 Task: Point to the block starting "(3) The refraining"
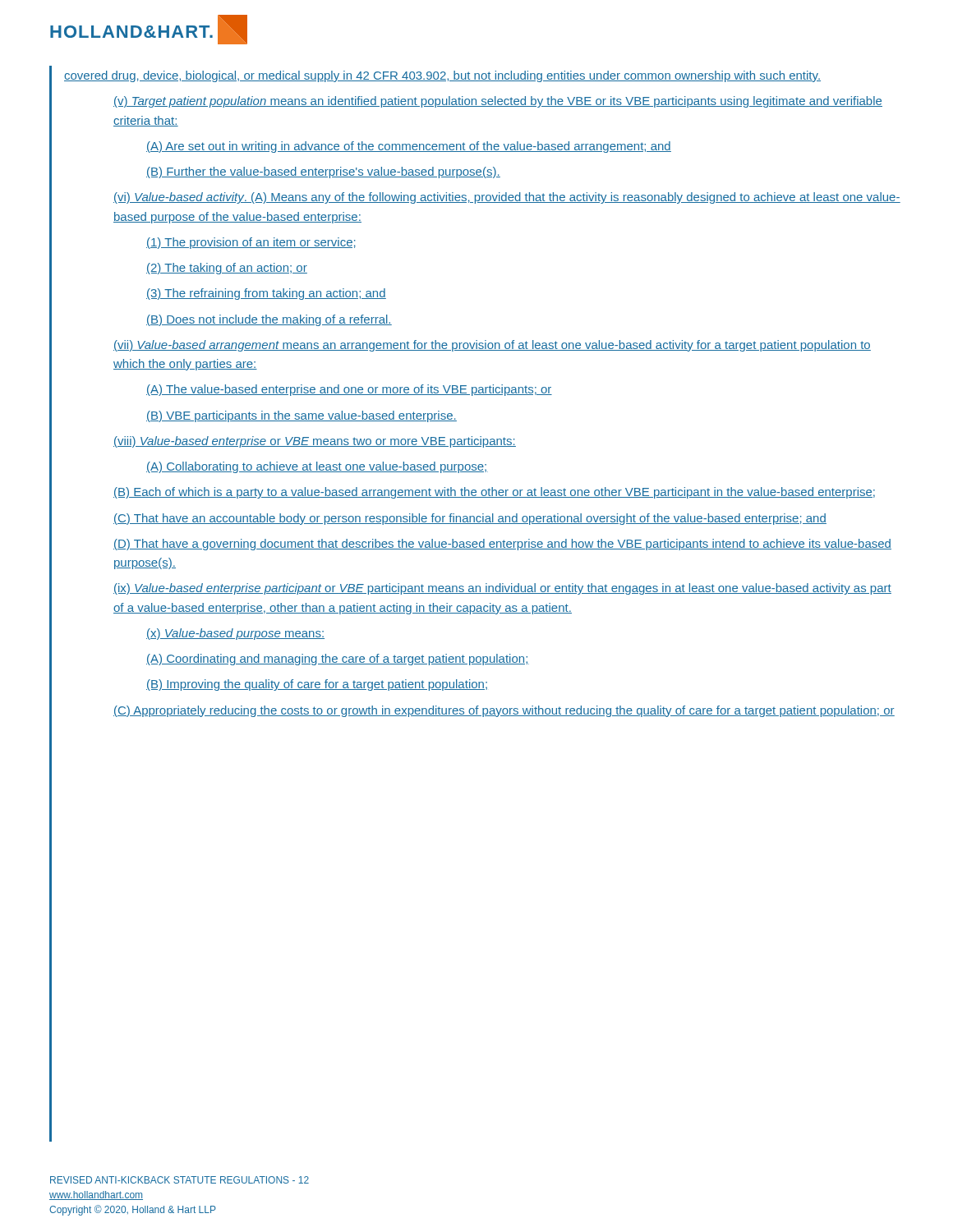(266, 293)
